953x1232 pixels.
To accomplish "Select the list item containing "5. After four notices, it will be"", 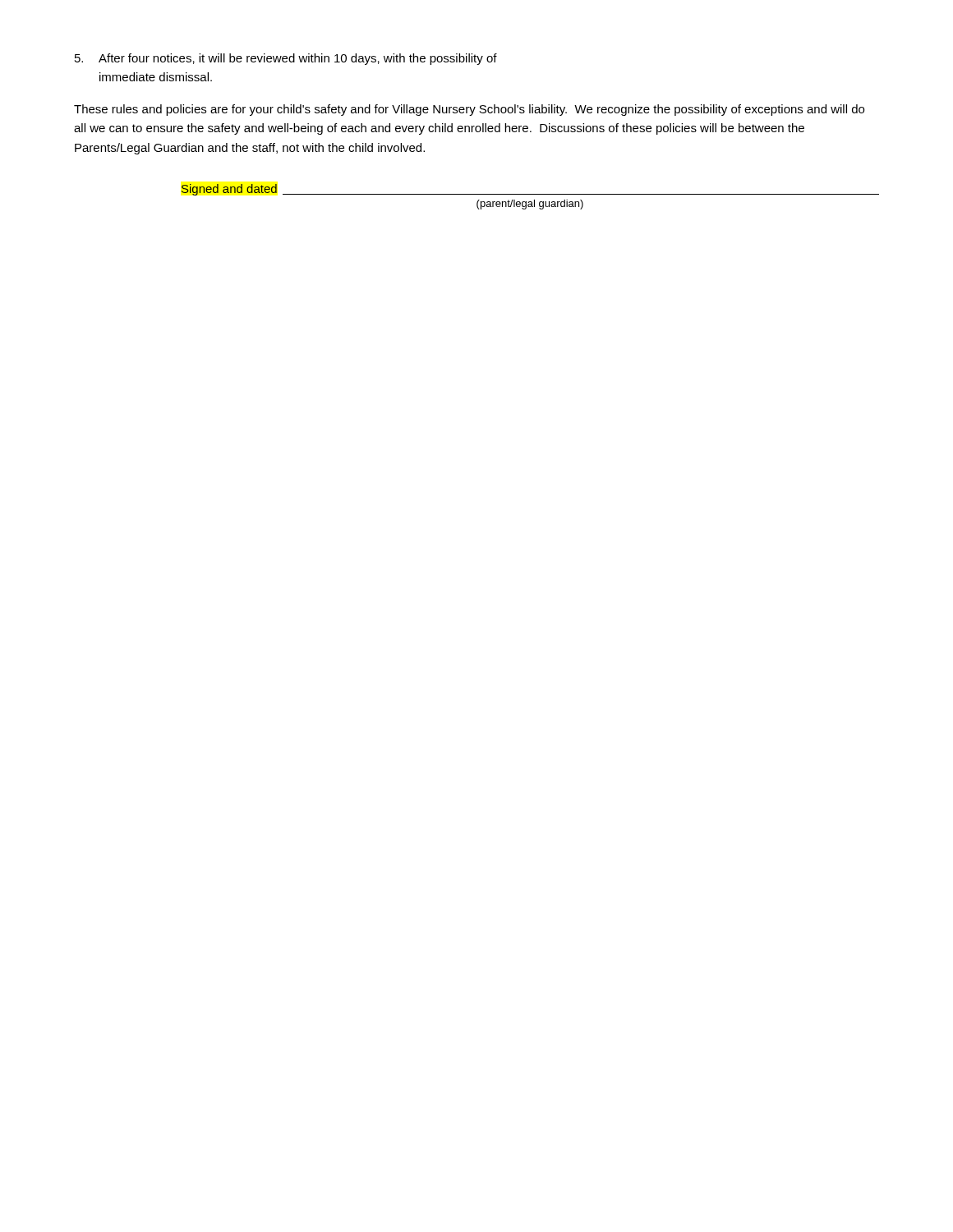I will tap(285, 68).
